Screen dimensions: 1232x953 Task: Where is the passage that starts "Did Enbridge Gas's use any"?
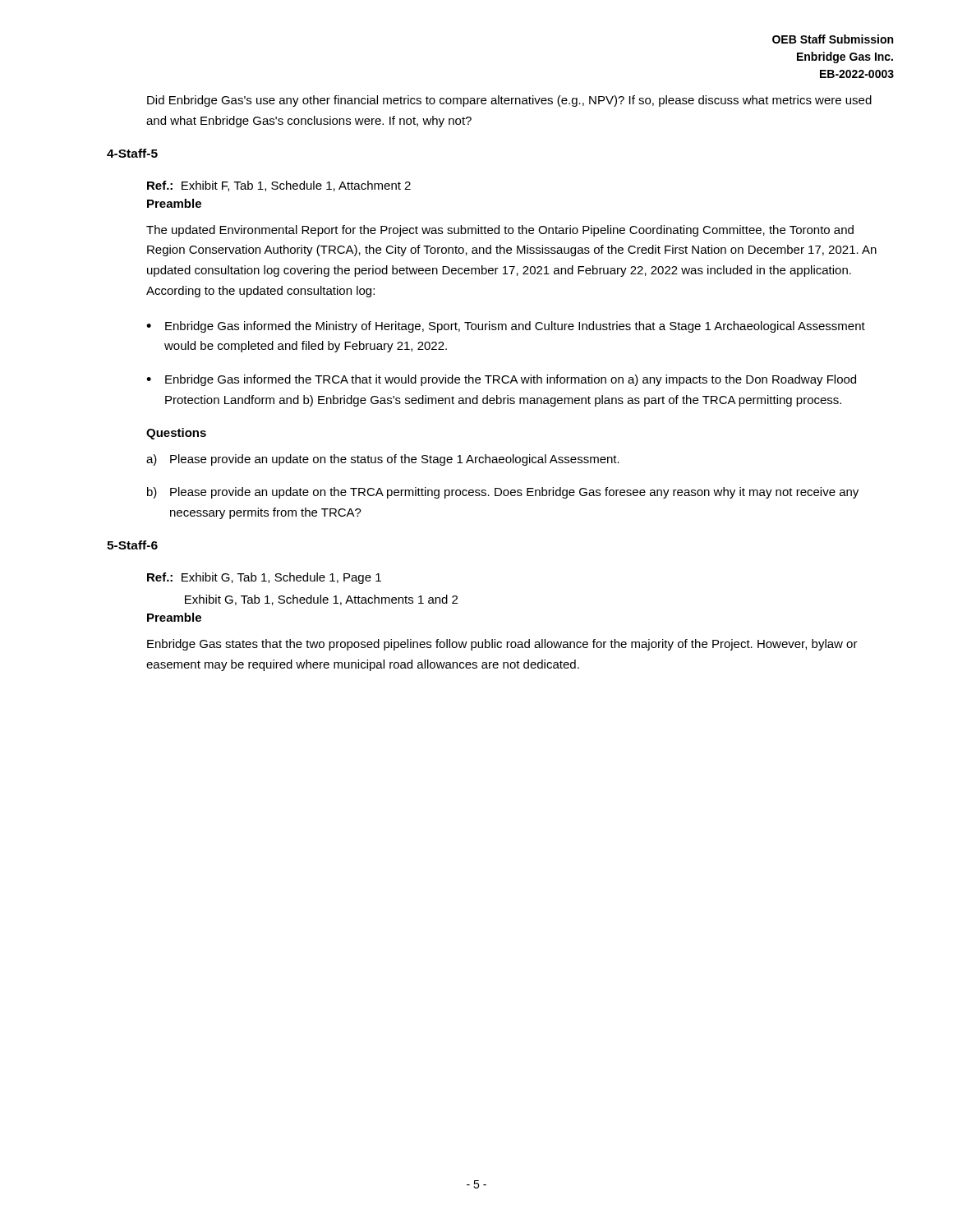pyautogui.click(x=509, y=110)
